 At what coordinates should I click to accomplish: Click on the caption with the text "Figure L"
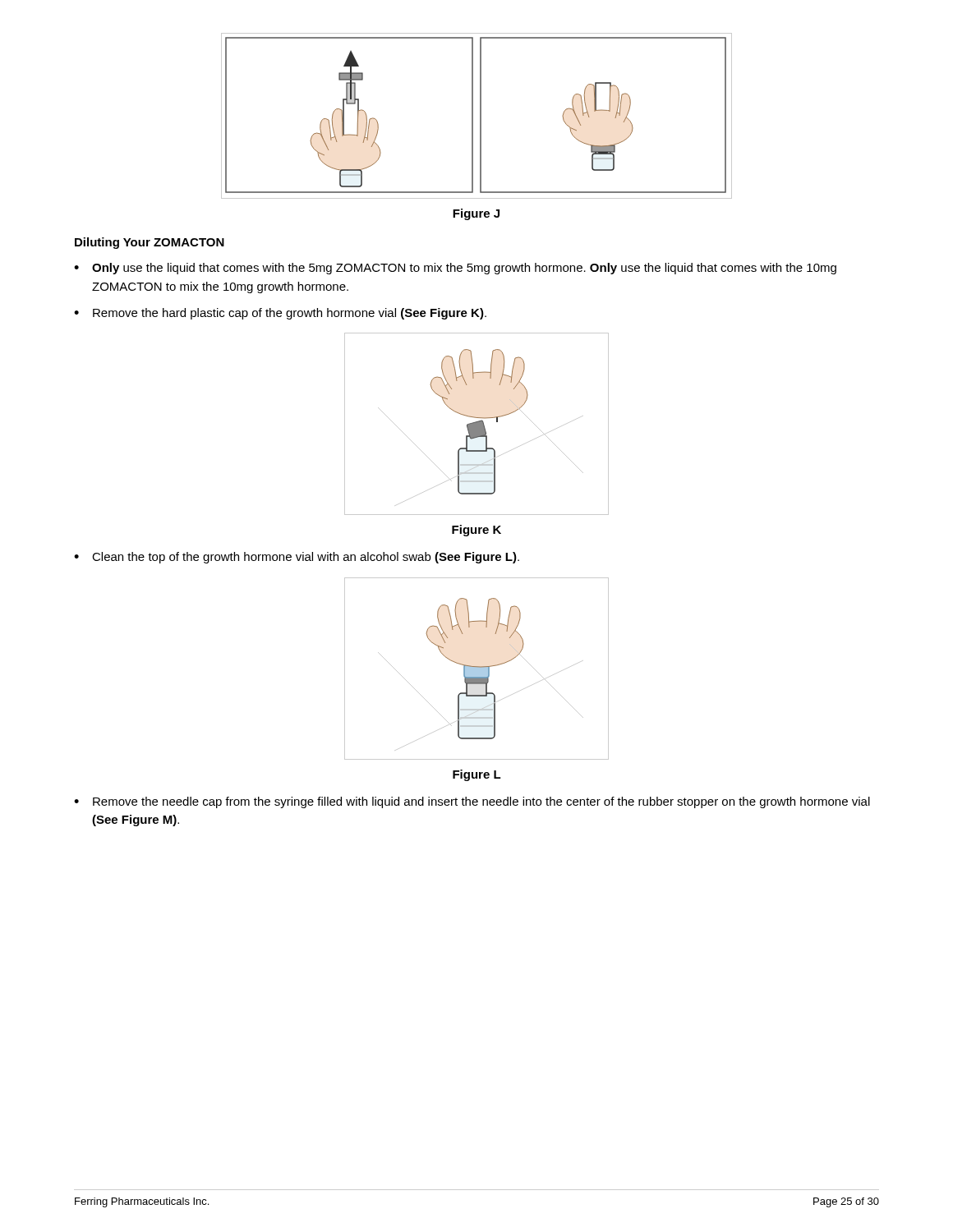point(476,774)
